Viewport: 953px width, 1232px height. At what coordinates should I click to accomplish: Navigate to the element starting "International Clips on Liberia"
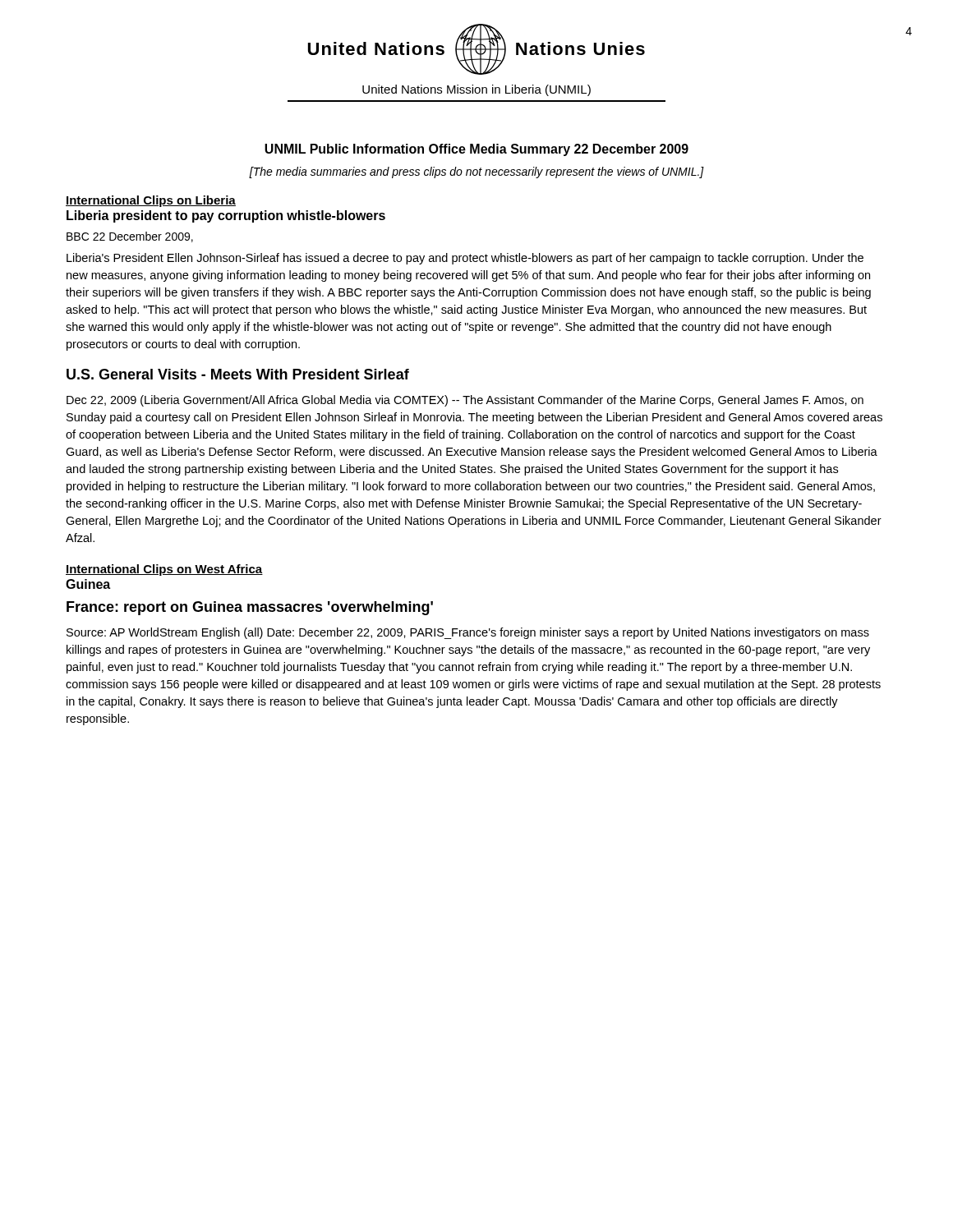click(151, 200)
